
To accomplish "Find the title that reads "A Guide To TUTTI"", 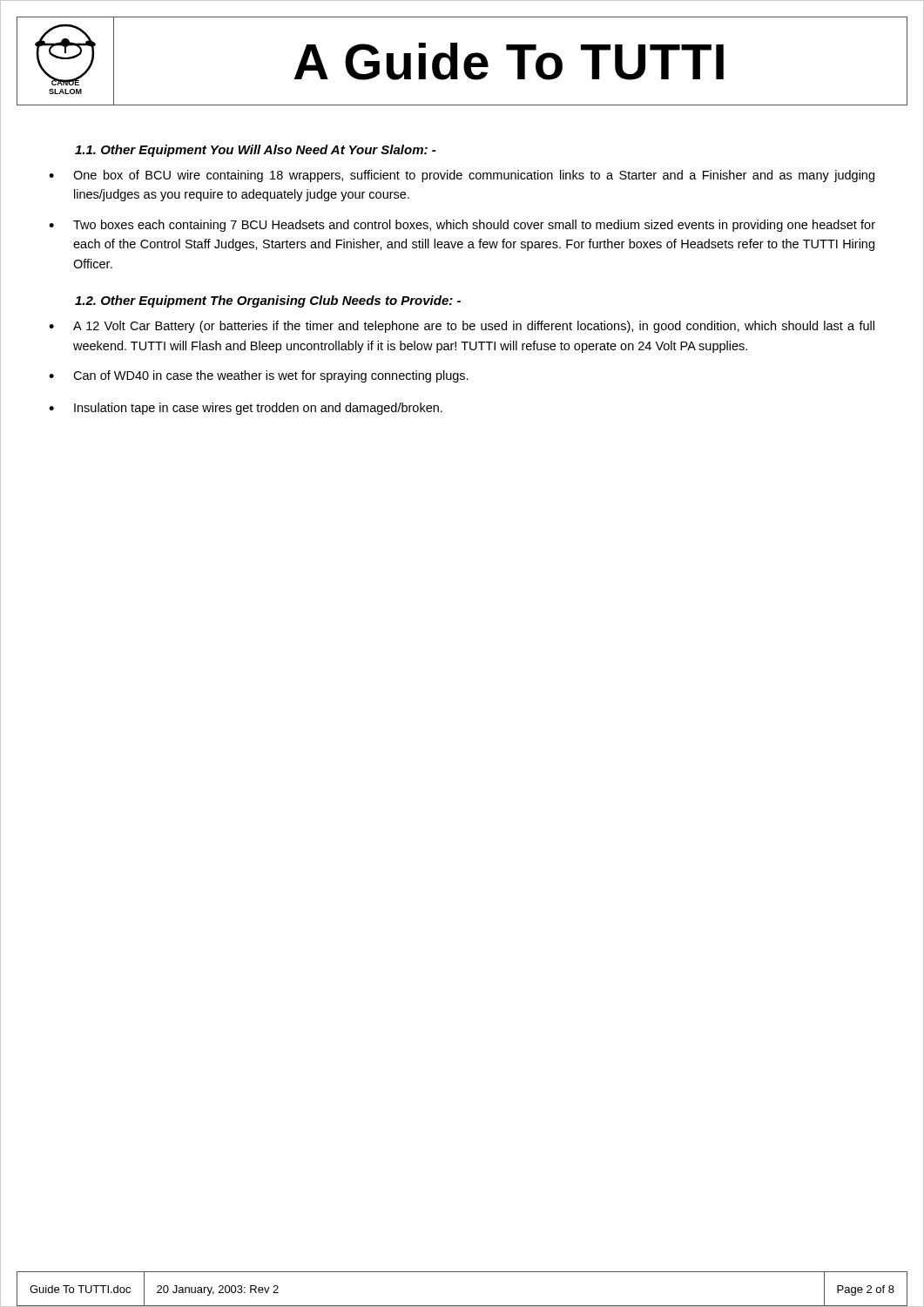I will pos(510,61).
